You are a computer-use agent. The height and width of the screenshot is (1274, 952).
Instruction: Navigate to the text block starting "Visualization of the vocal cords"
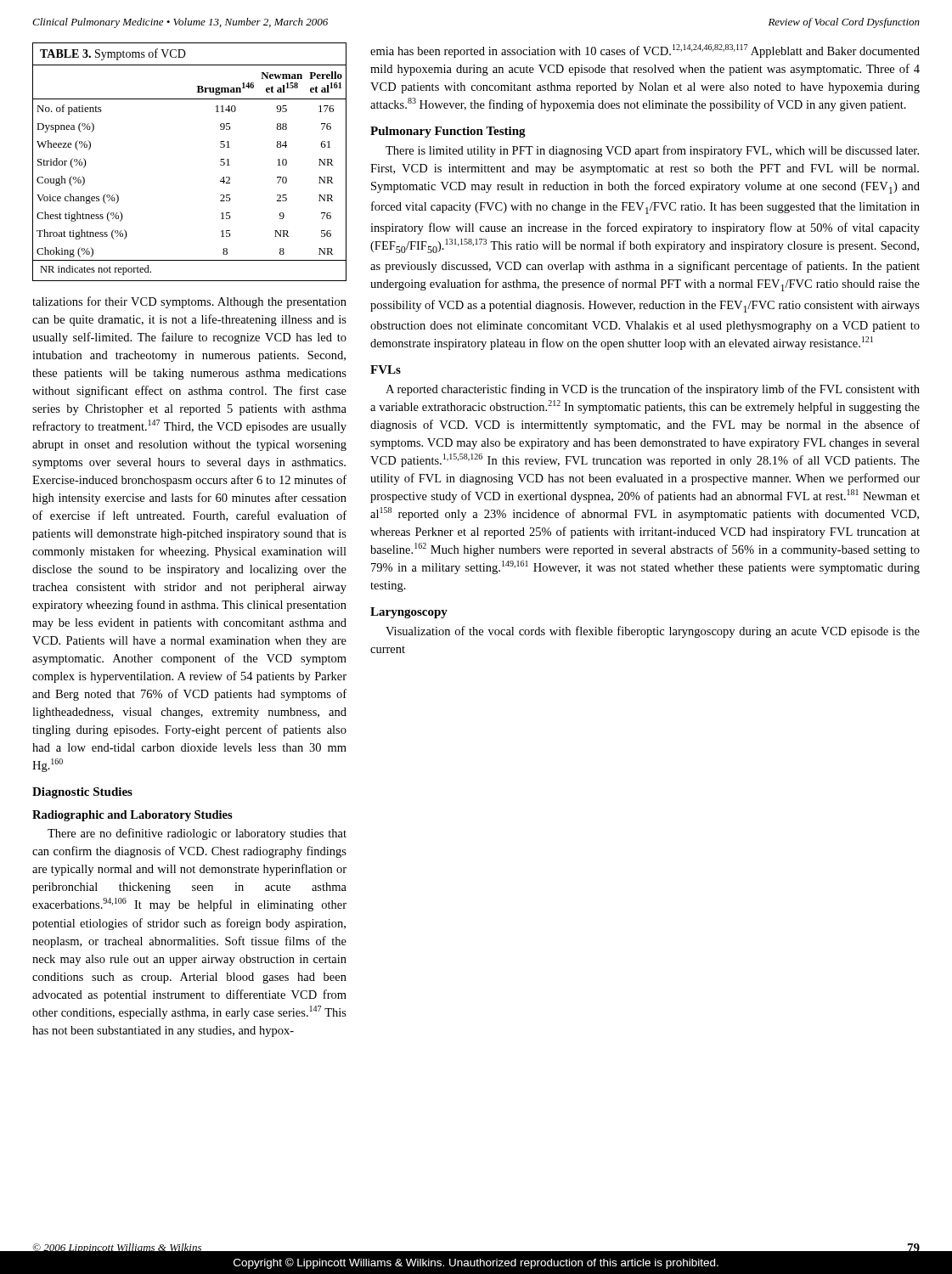(645, 641)
